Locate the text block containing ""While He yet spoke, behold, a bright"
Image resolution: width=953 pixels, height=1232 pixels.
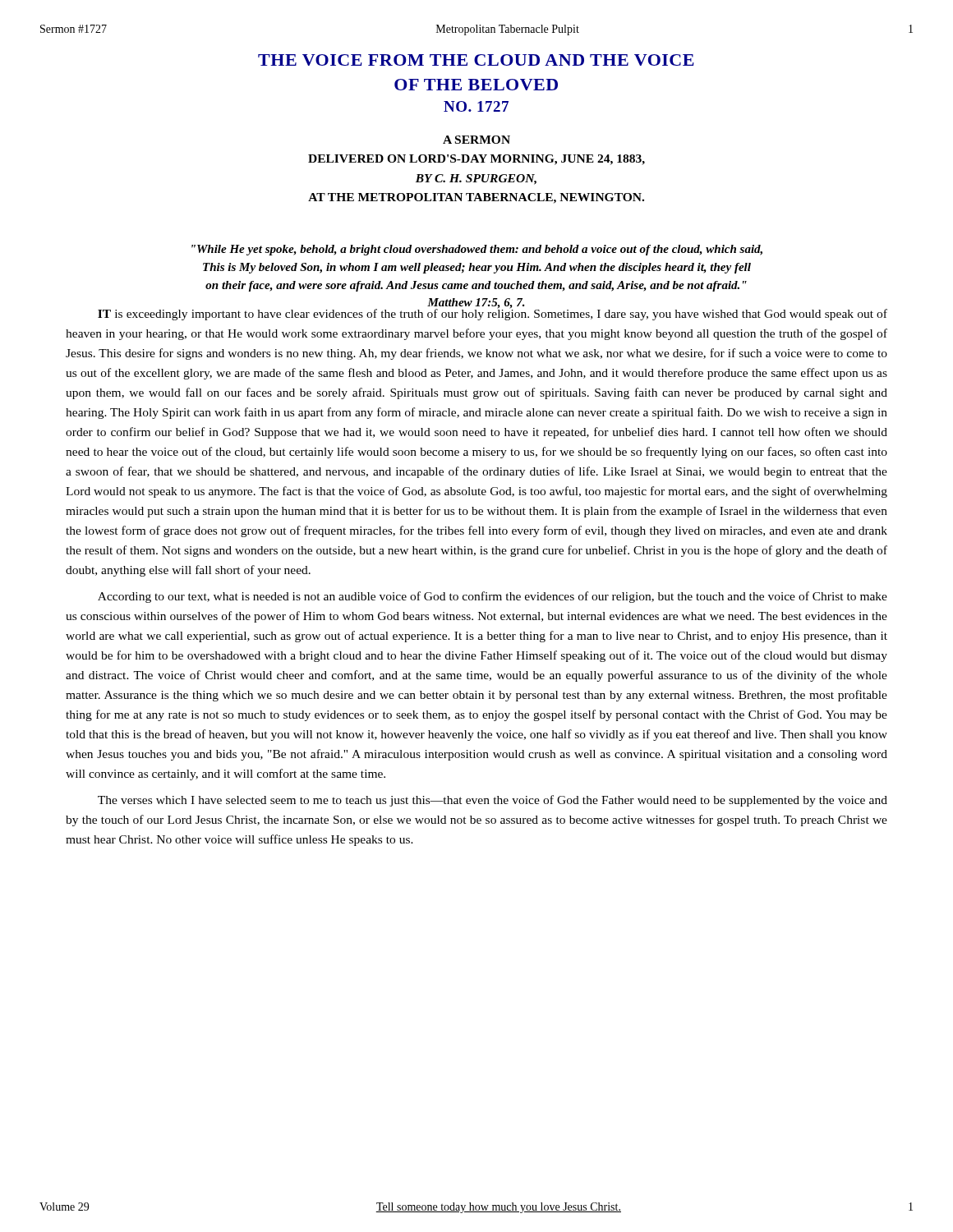point(476,276)
